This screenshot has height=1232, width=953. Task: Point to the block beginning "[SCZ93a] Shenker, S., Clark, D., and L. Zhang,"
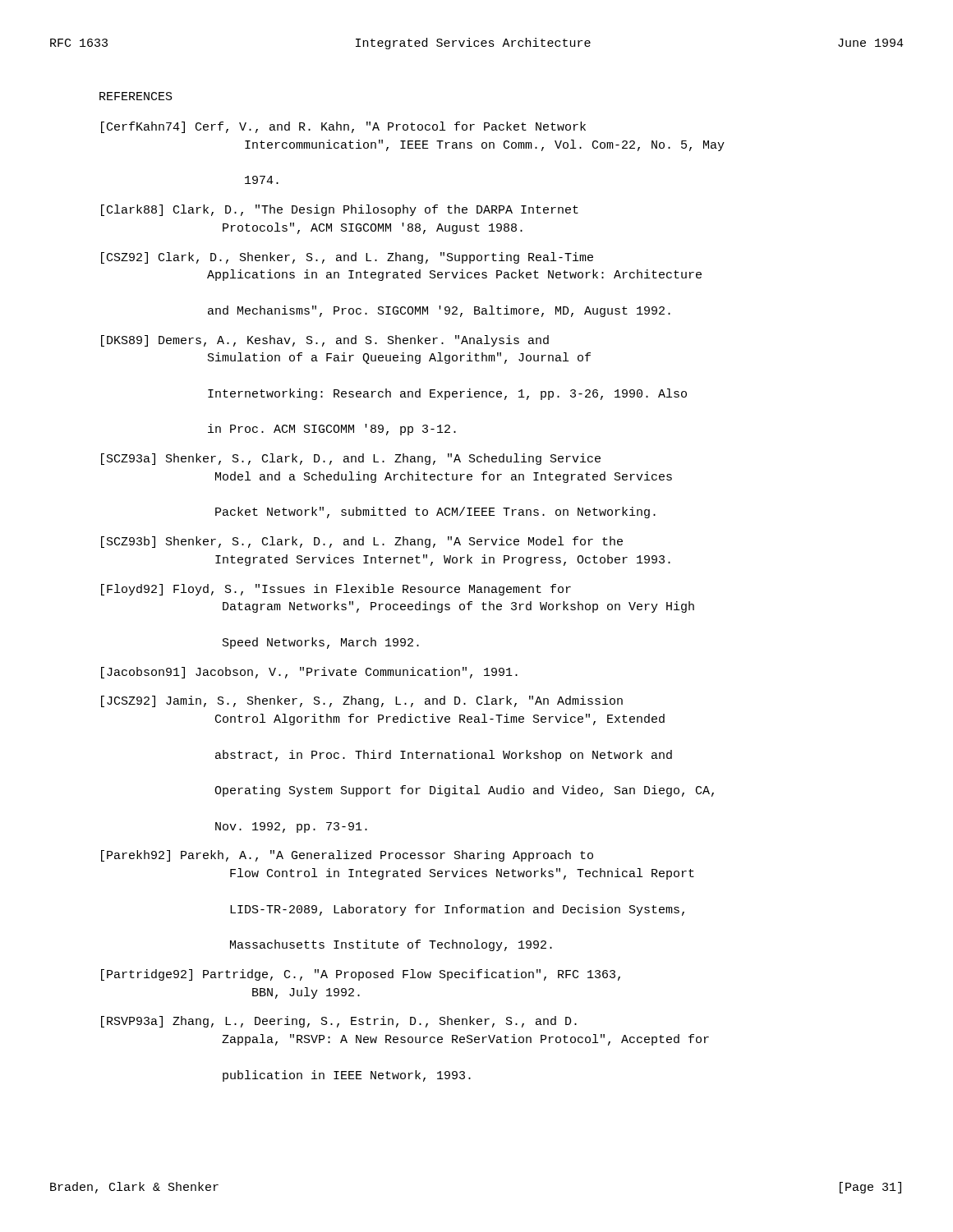[x=485, y=487]
